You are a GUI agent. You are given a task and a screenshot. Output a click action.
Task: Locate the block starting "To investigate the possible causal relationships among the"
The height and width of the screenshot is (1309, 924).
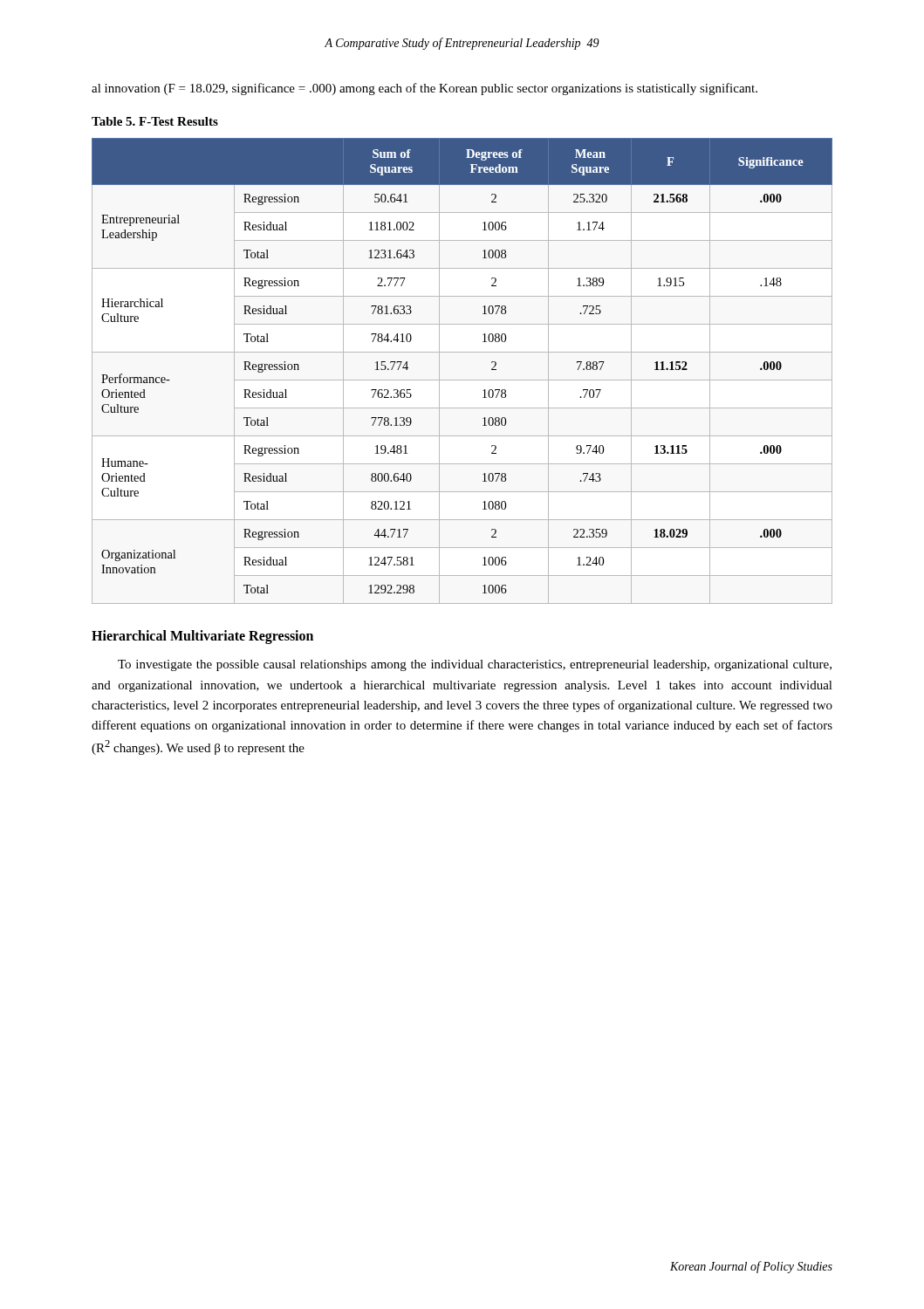462,706
